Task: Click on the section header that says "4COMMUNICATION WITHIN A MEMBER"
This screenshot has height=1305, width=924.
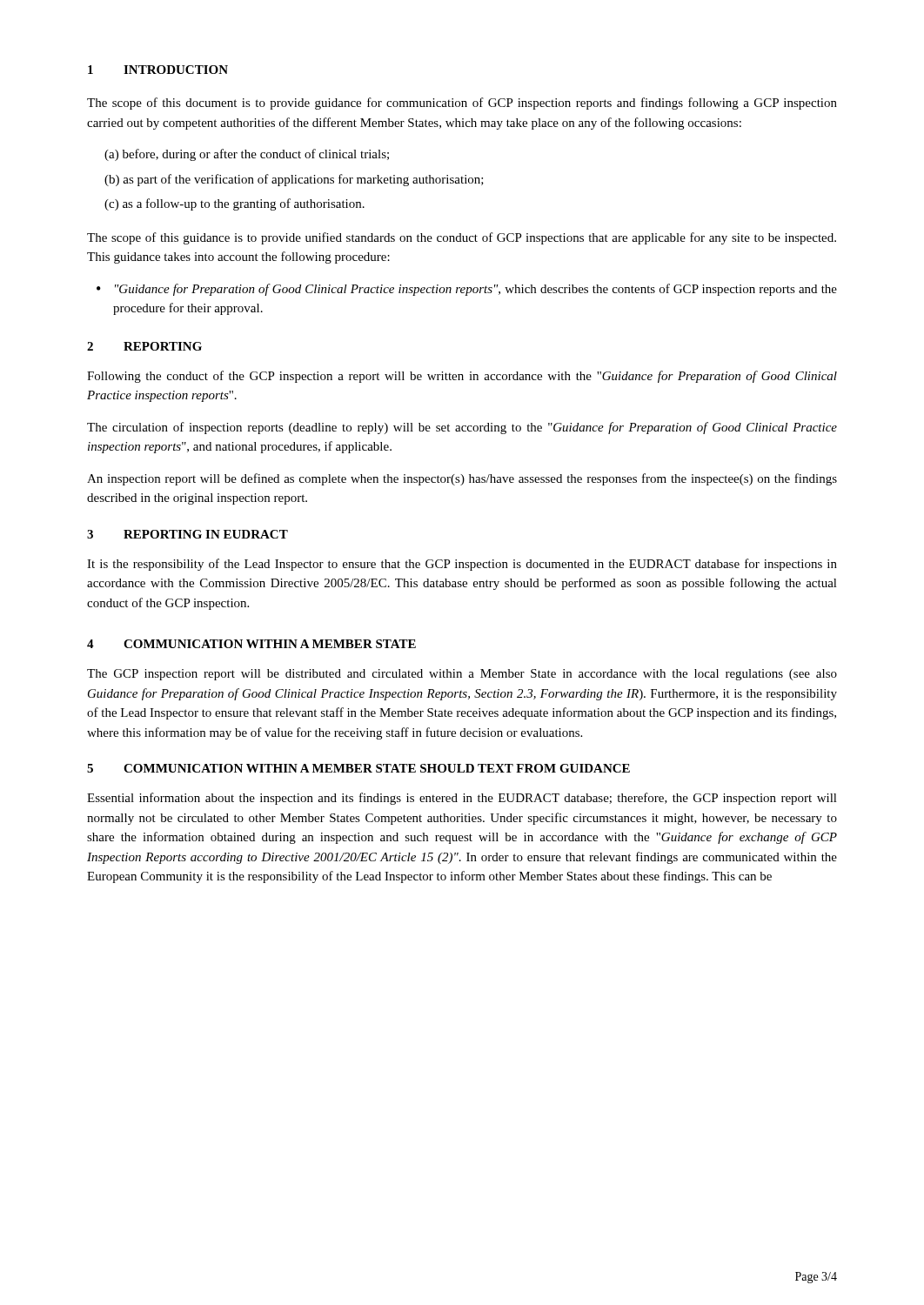Action: [252, 644]
